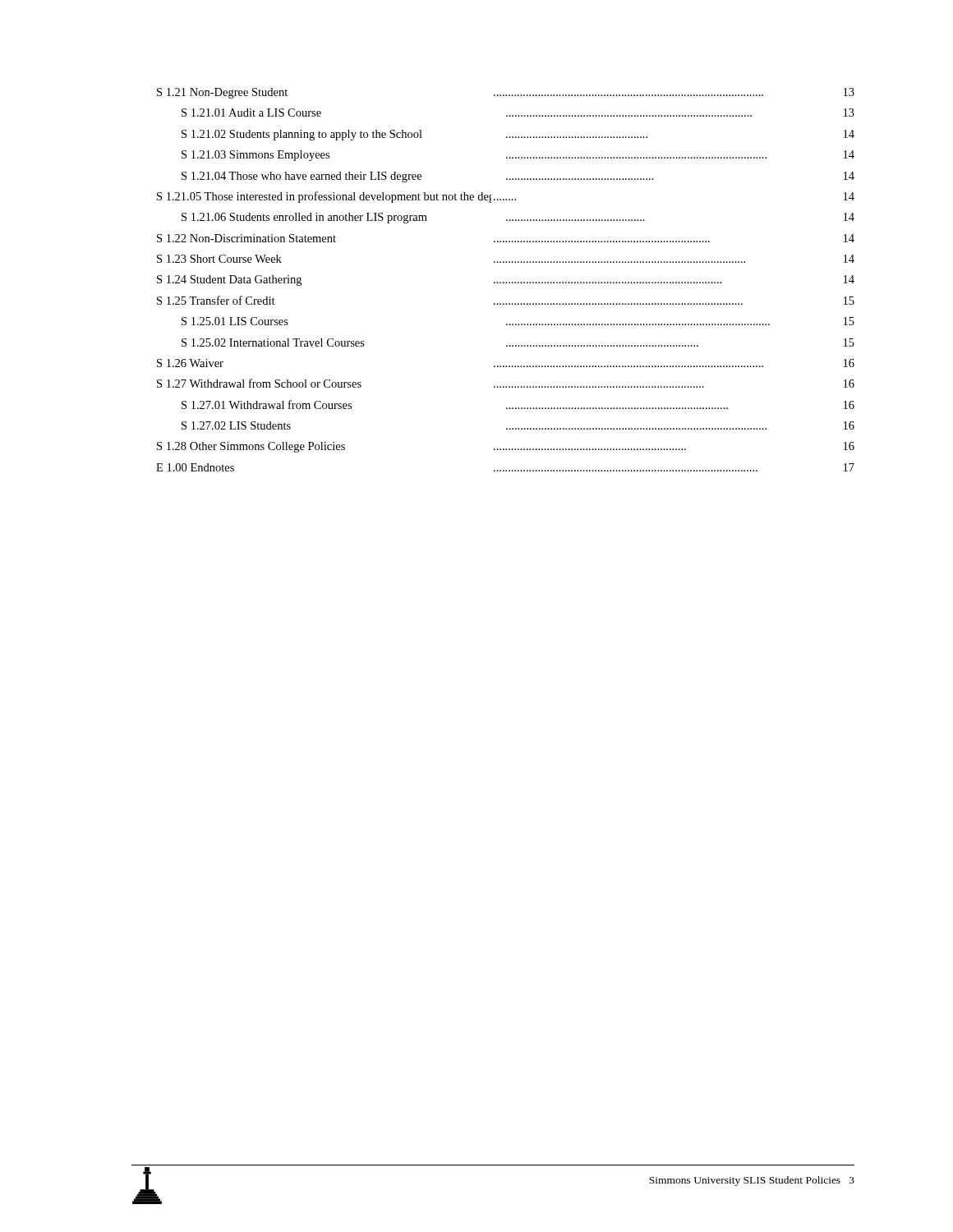Select the list item that says "S 1.25 Transfer of Credit"
This screenshot has height=1232, width=953.
point(505,301)
